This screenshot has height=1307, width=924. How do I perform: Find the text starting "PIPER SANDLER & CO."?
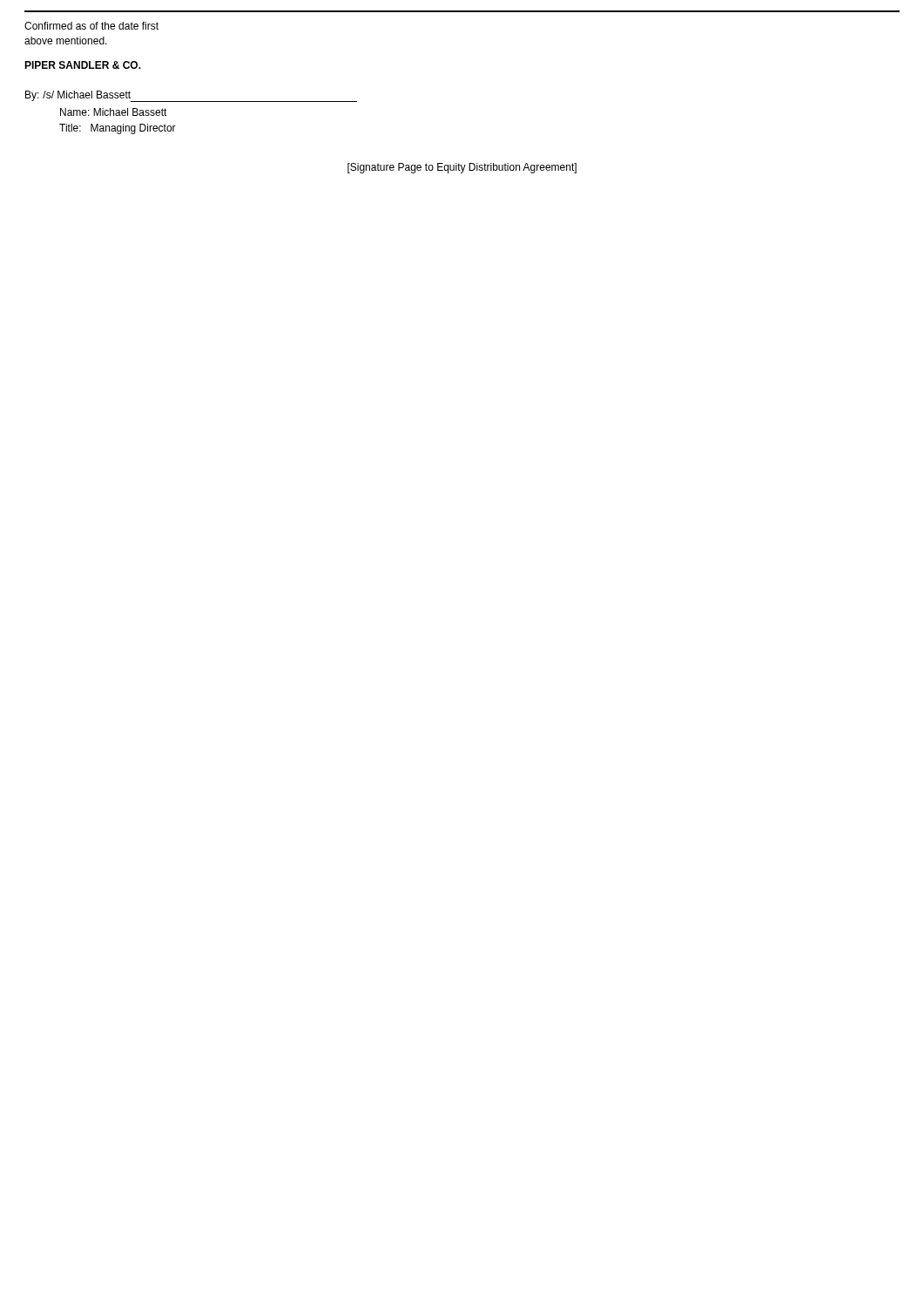[83, 65]
